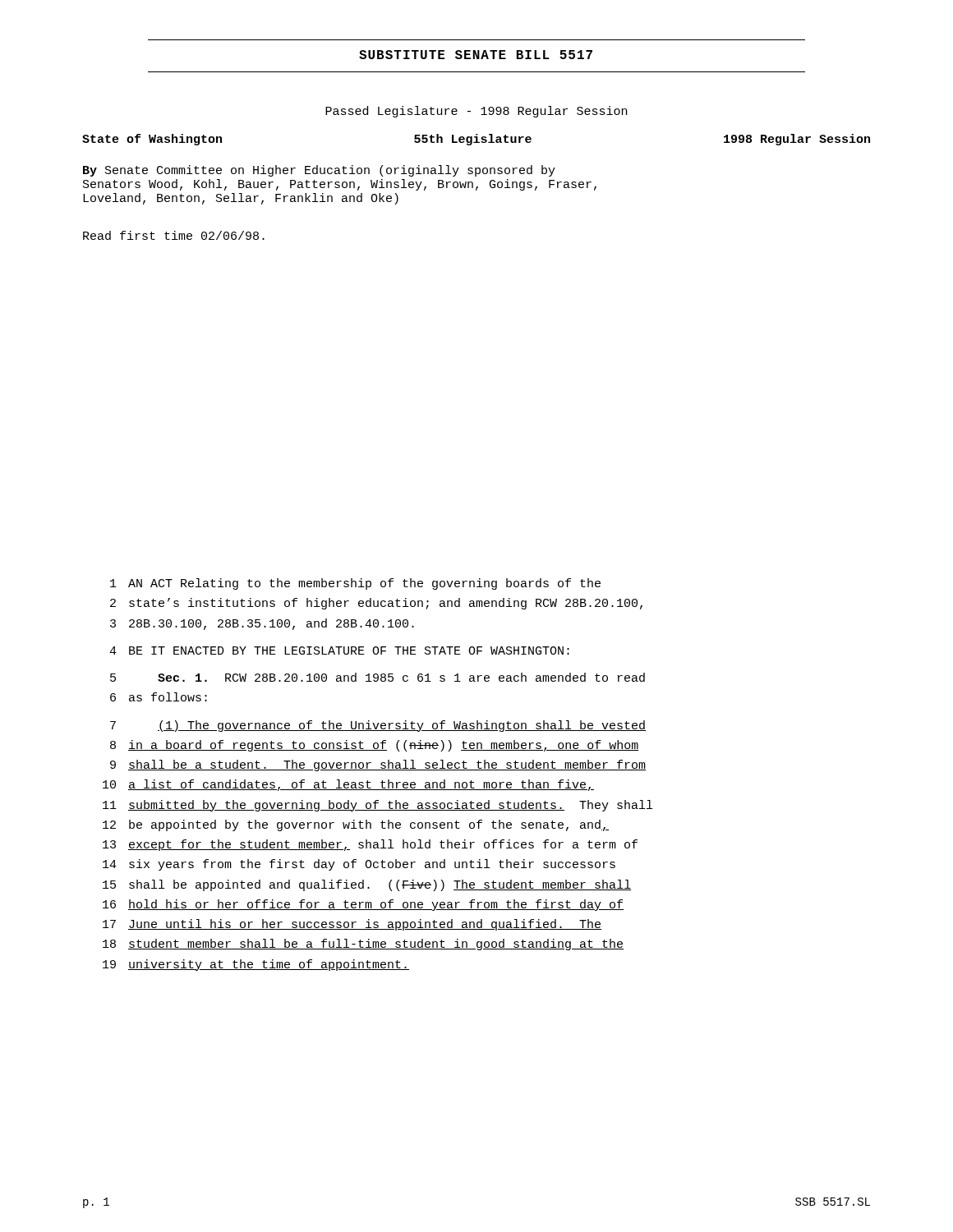Image resolution: width=953 pixels, height=1232 pixels.
Task: Select the passage starting "17 June until his or her successor is"
Action: [476, 925]
